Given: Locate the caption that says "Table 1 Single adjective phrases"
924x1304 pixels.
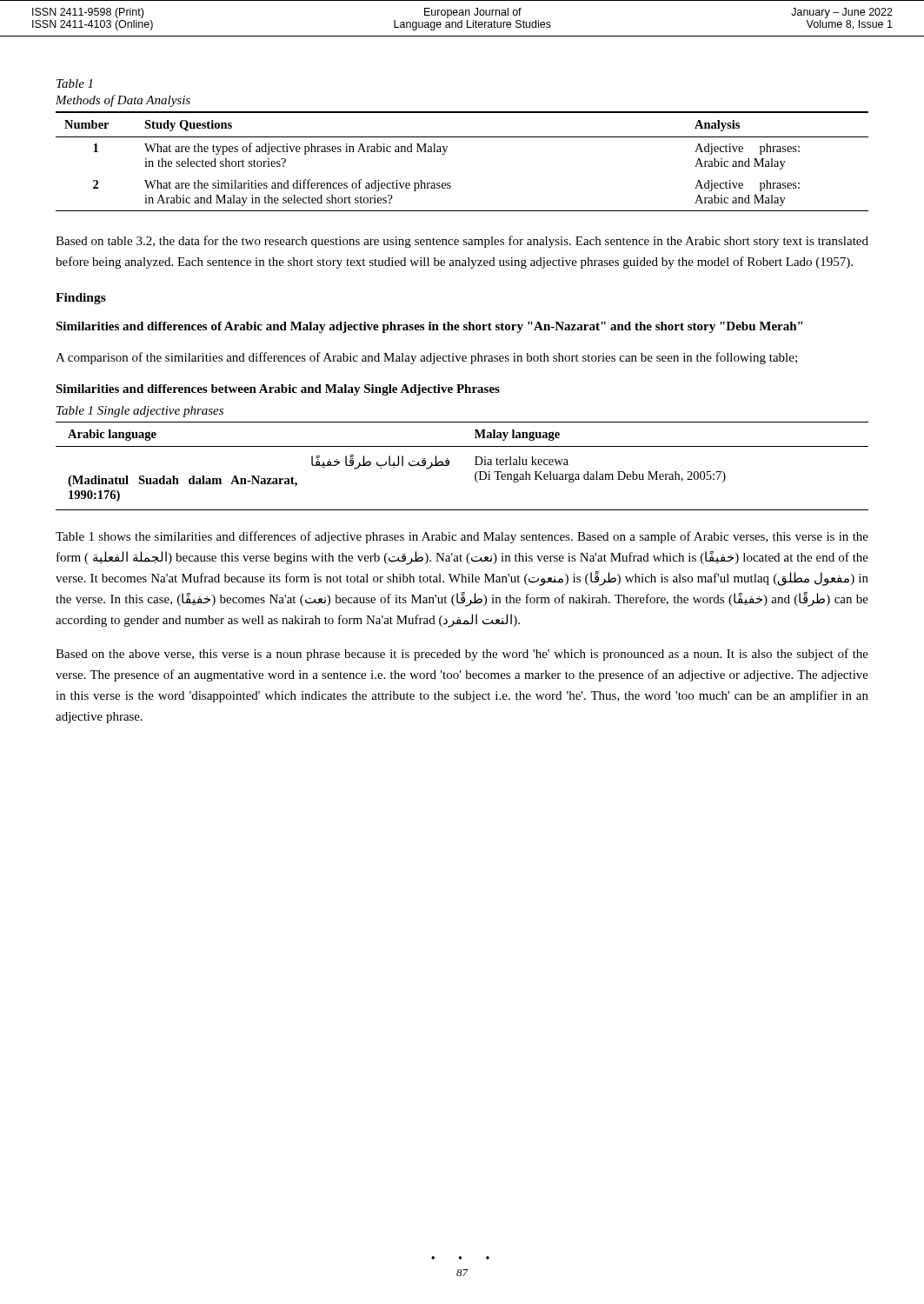Looking at the screenshot, I should (x=140, y=410).
